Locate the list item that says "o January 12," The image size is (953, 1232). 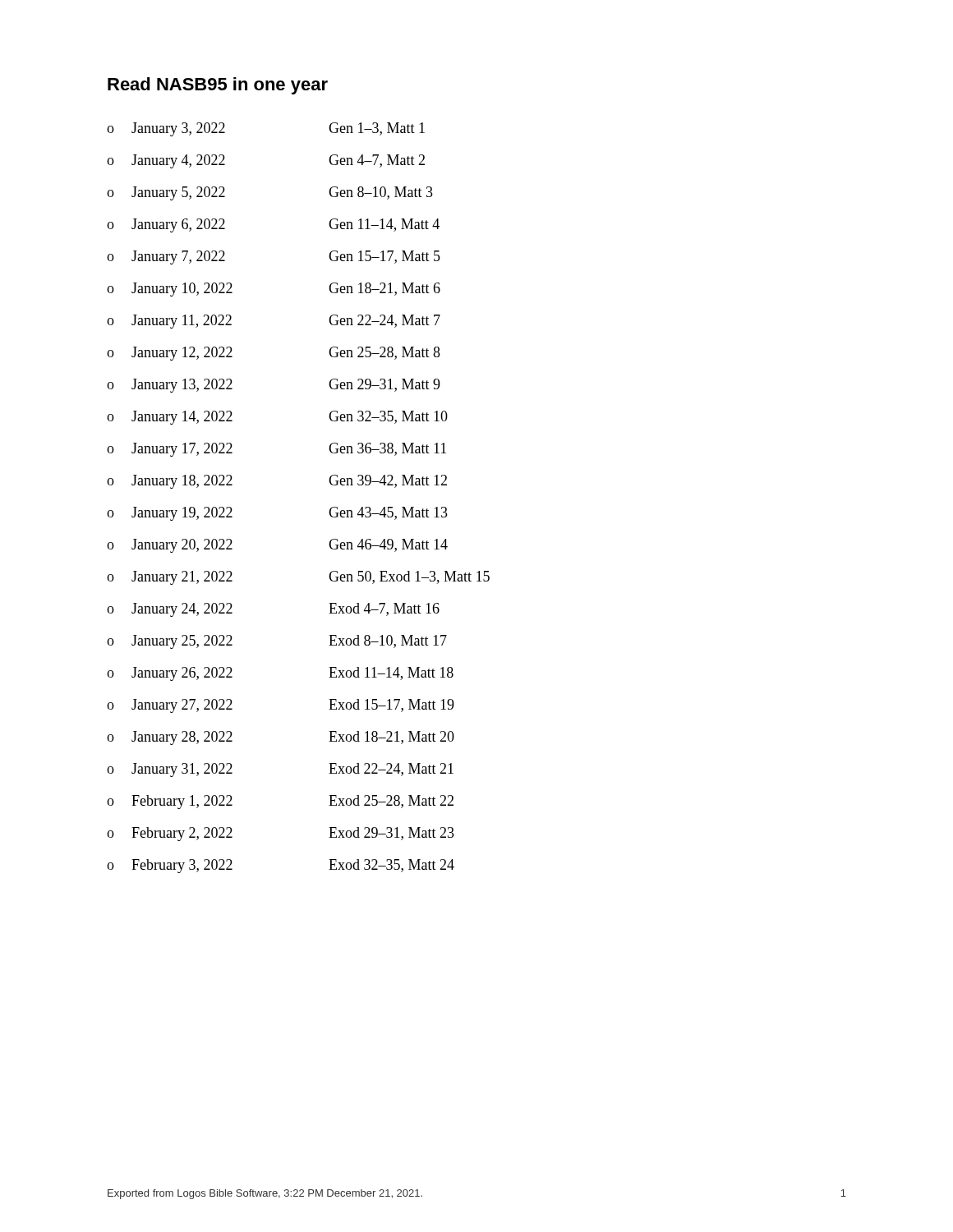185,354
